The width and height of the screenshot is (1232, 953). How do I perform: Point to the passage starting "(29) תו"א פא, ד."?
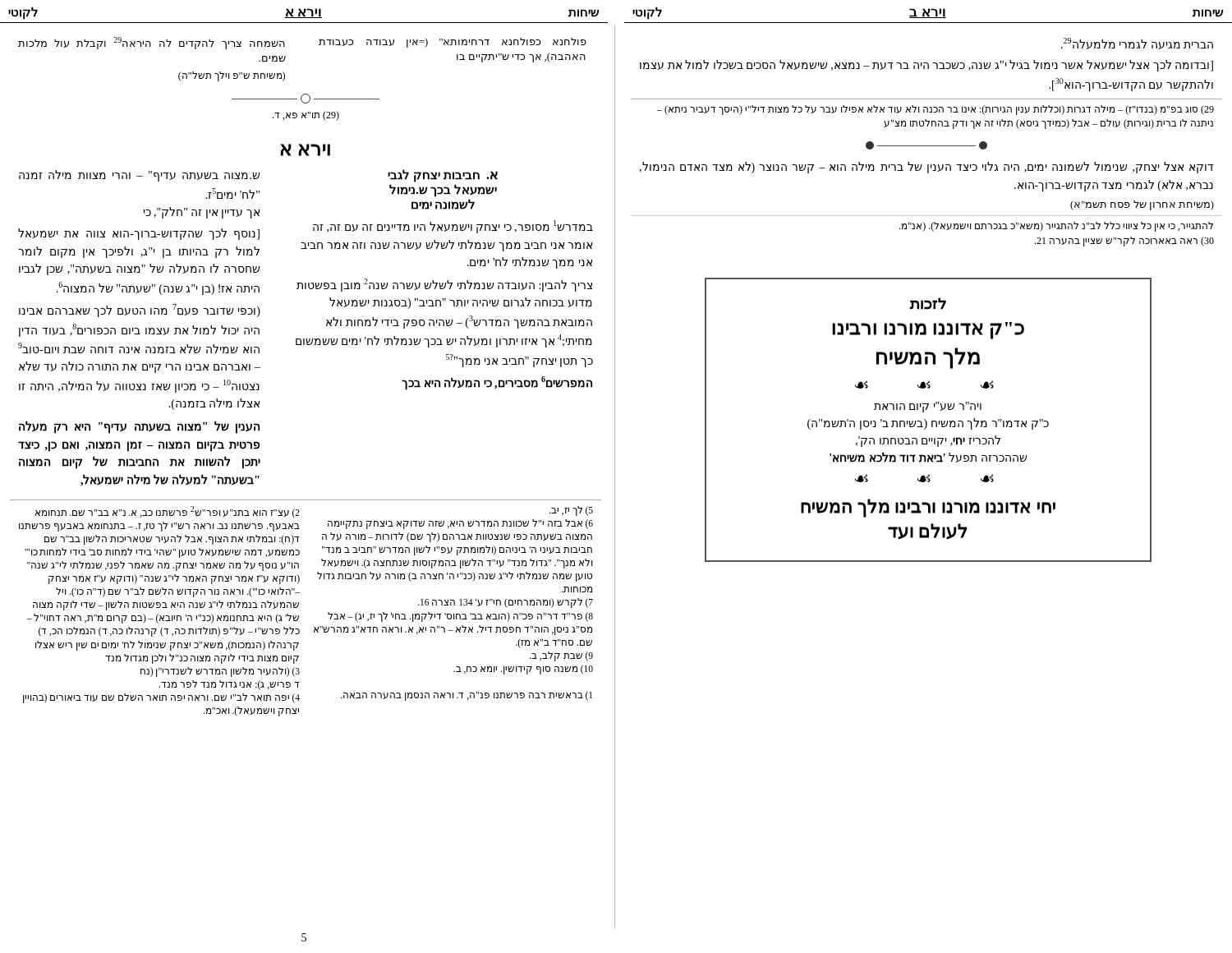306,115
